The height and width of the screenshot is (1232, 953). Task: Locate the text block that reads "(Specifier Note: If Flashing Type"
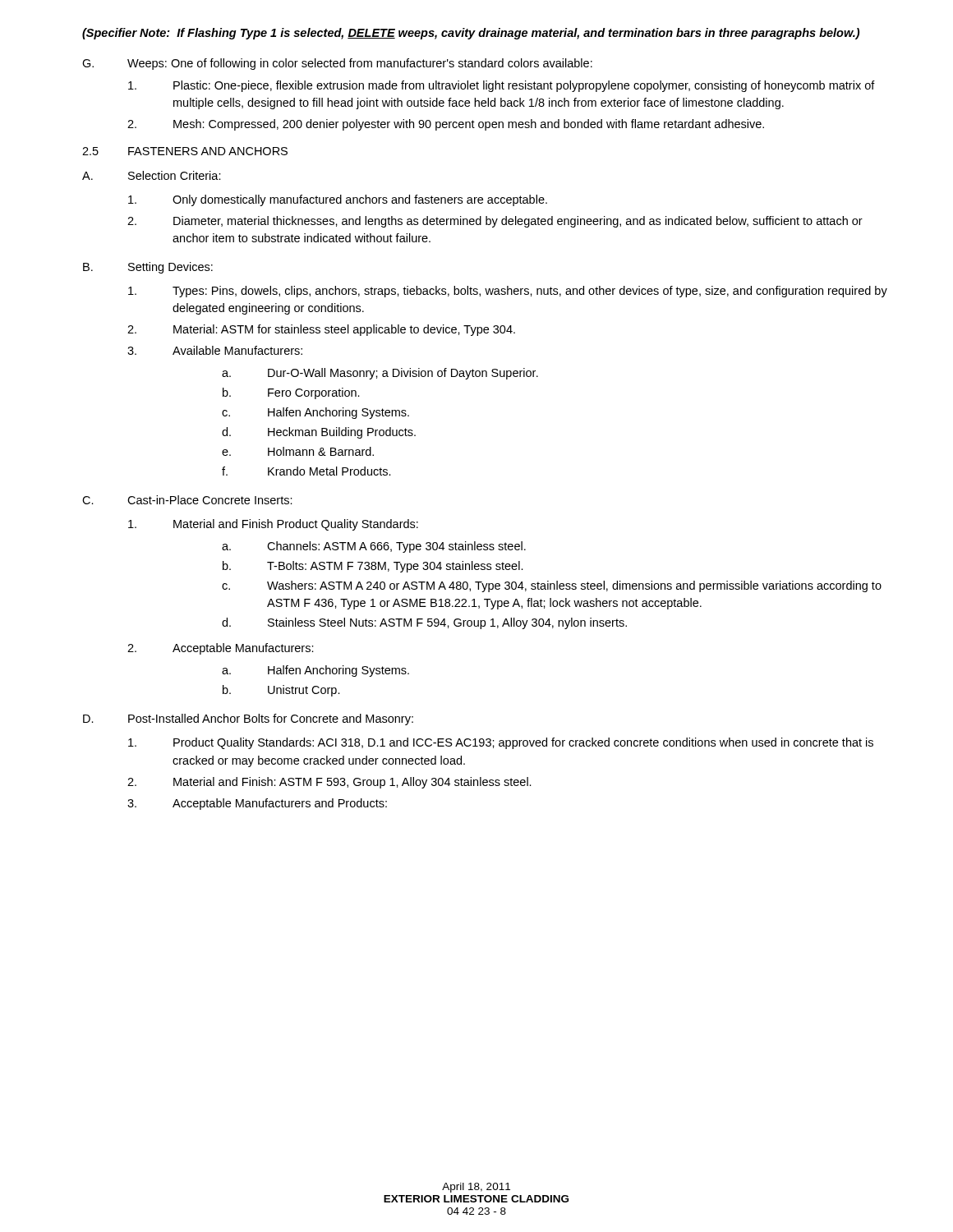coord(471,33)
